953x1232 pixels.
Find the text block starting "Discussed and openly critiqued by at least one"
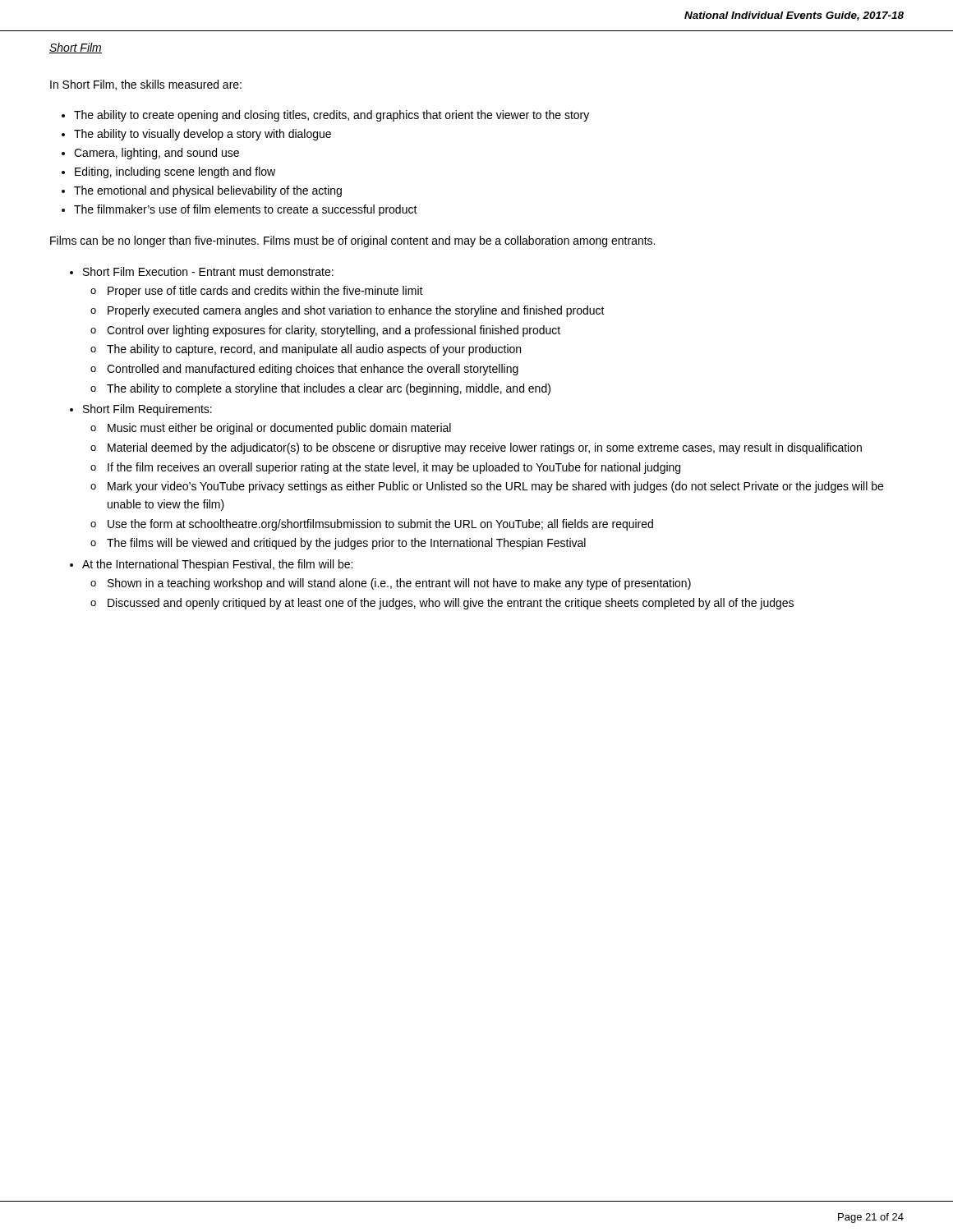pyautogui.click(x=450, y=603)
